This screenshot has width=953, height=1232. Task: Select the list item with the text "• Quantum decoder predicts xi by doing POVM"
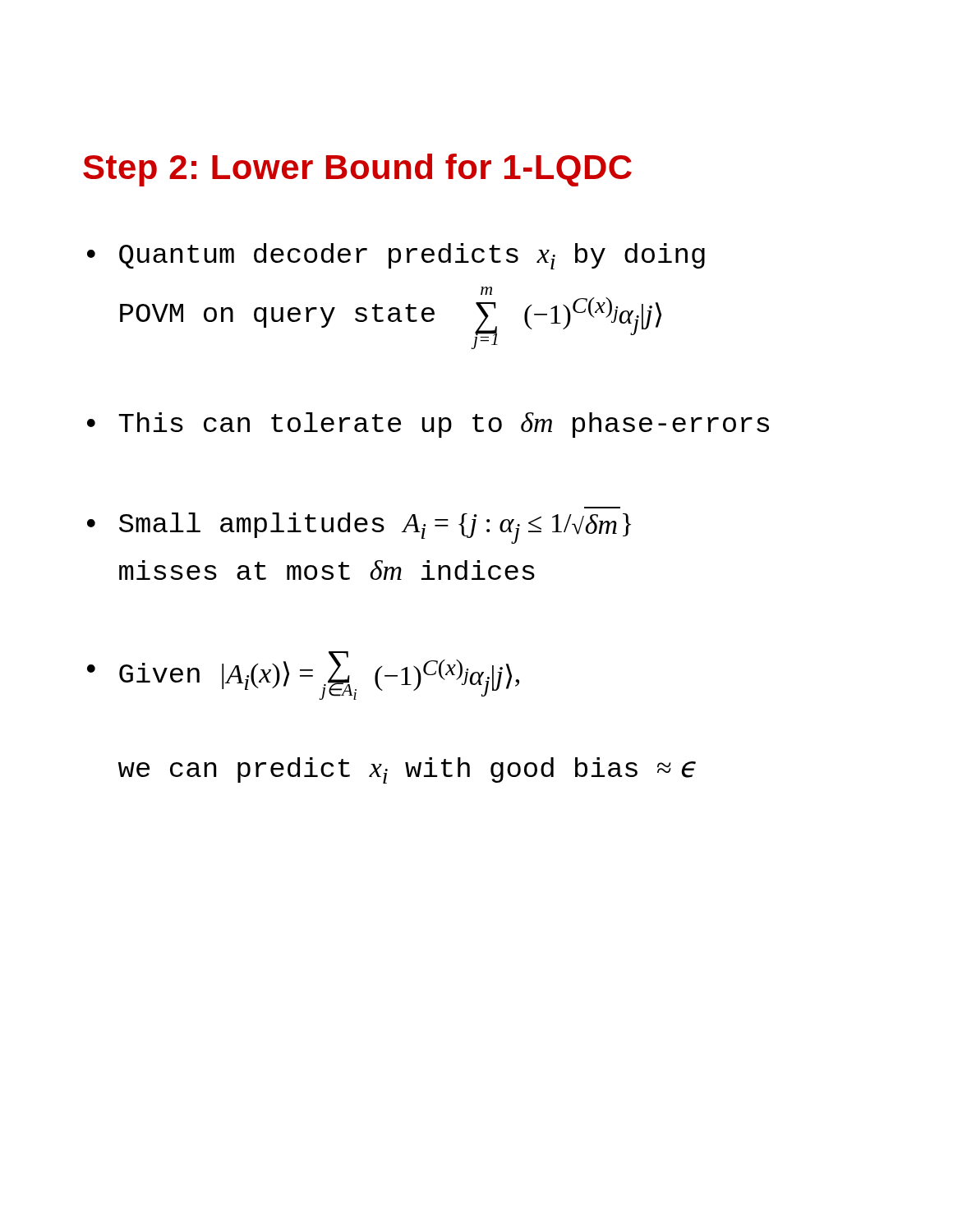click(x=396, y=256)
